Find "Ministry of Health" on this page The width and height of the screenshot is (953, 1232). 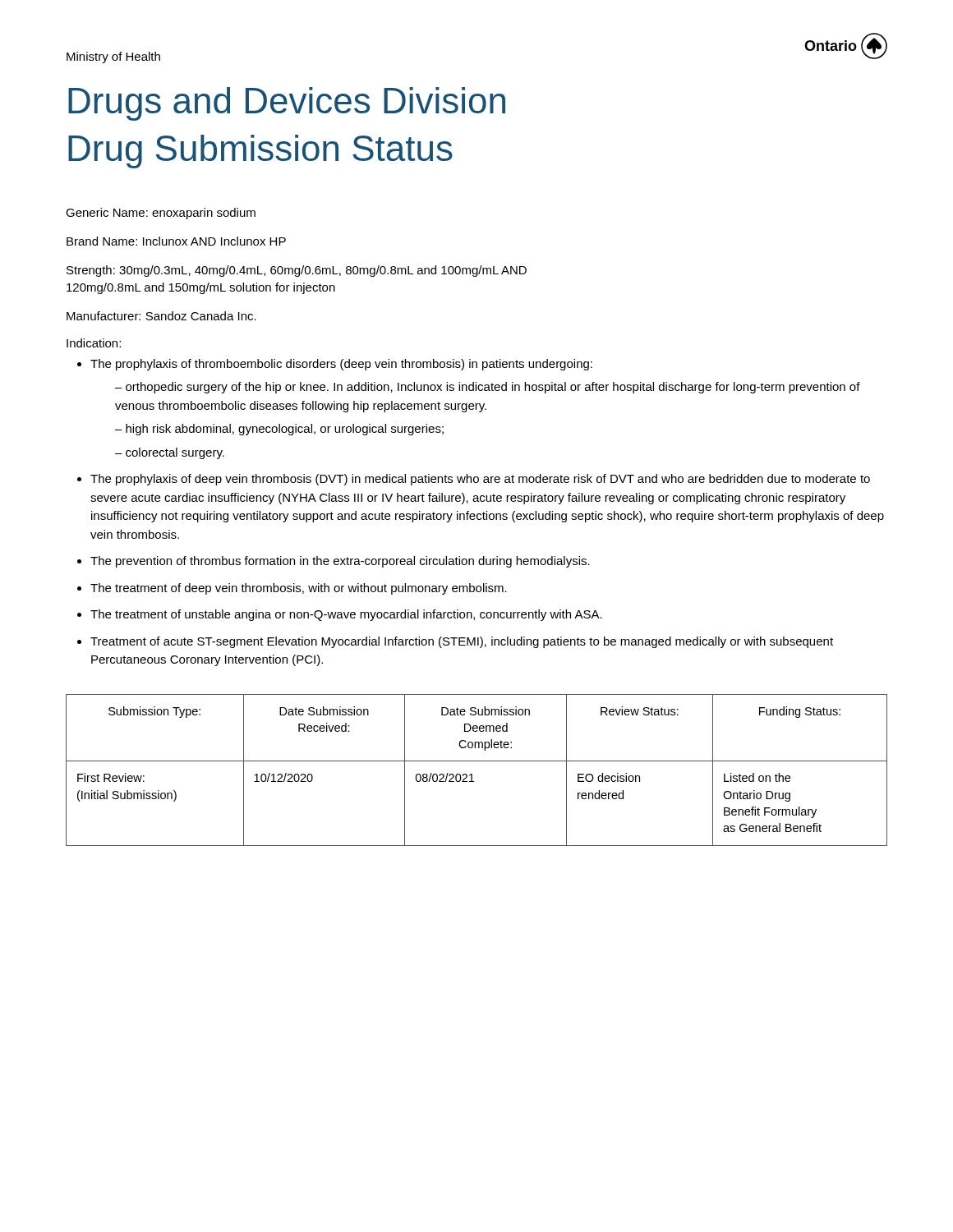(x=113, y=56)
